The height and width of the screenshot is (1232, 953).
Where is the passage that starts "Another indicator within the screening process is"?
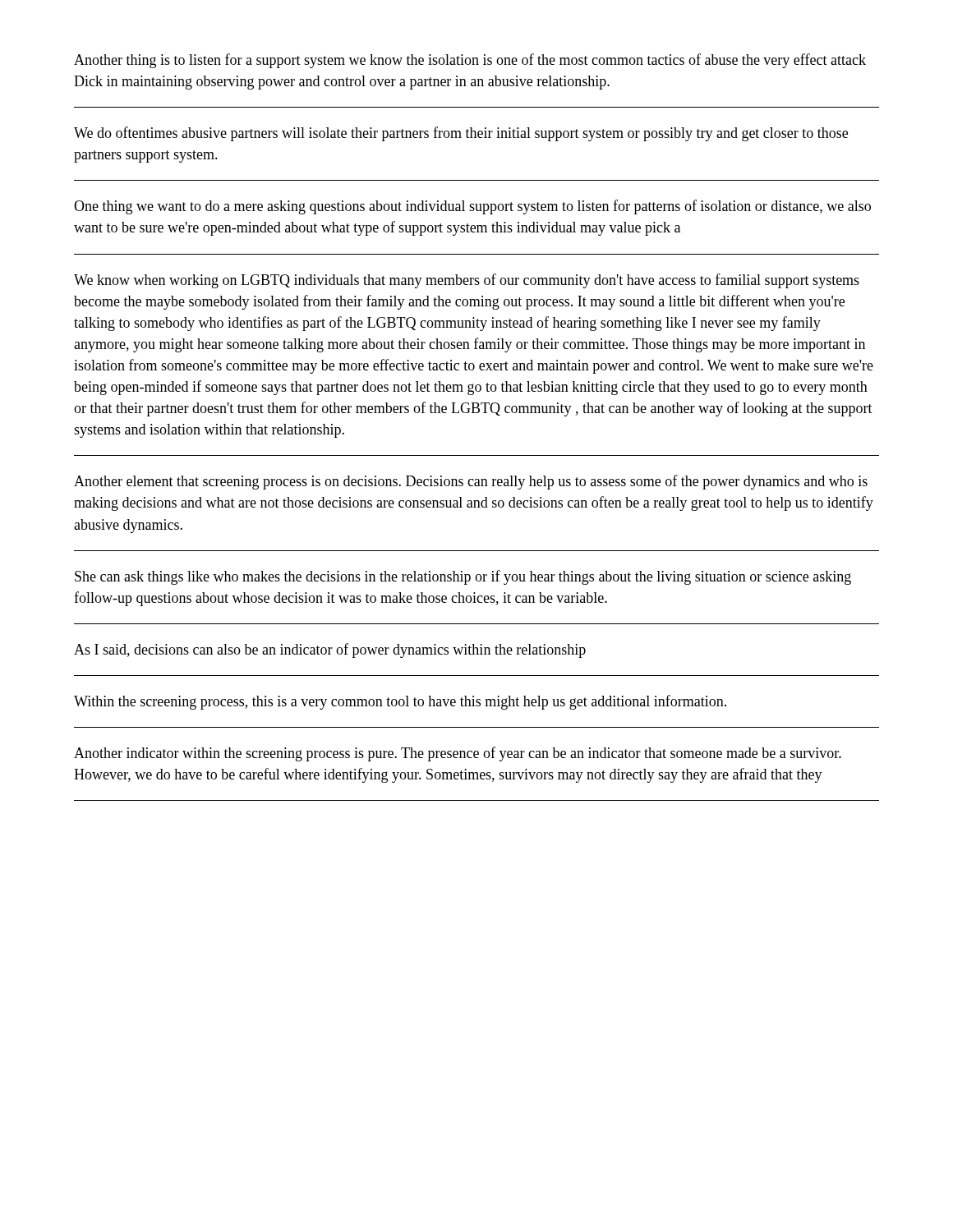(458, 764)
